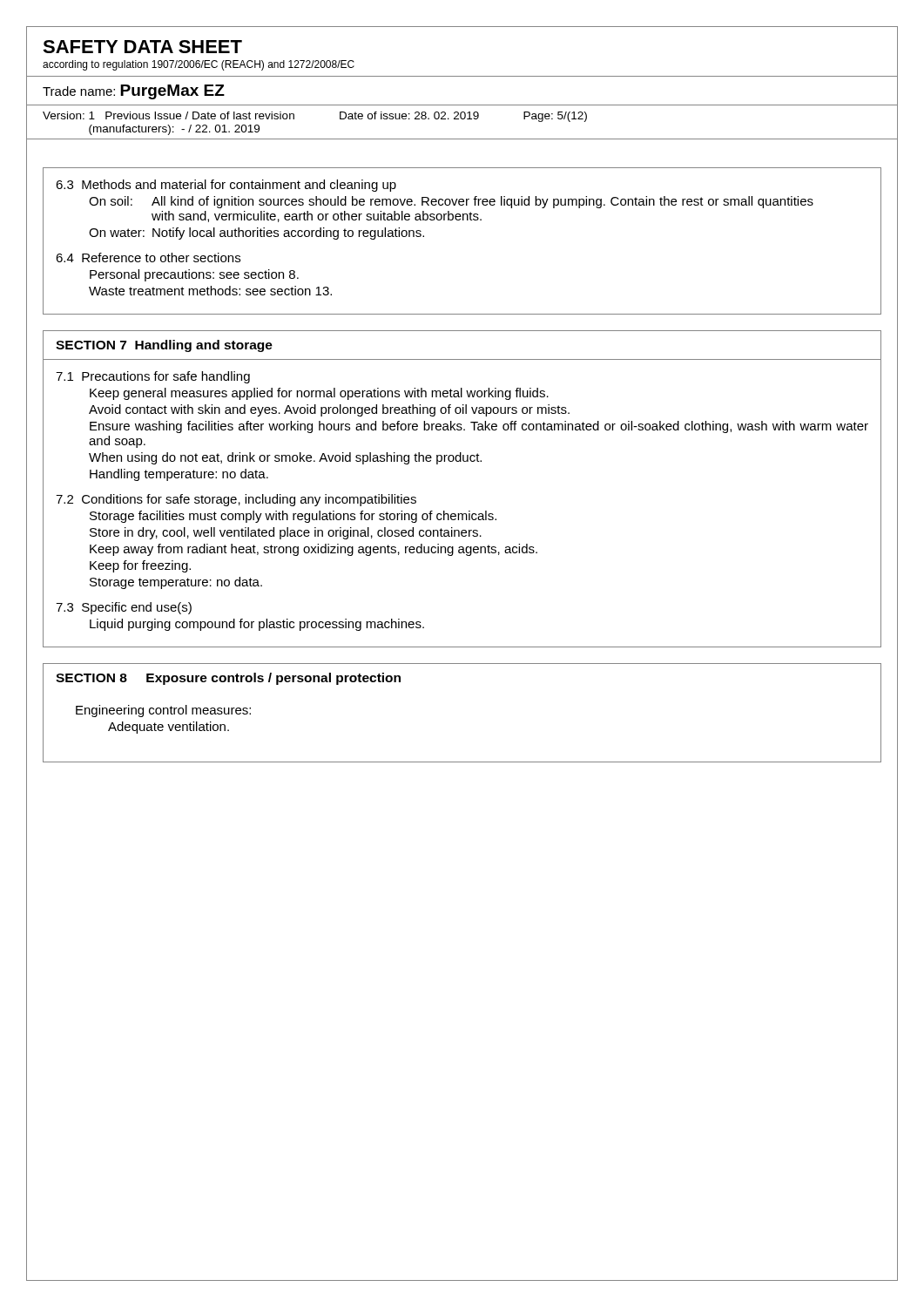Select the region starting "1 Precautions for safe"
This screenshot has width=924, height=1307.
tap(462, 425)
